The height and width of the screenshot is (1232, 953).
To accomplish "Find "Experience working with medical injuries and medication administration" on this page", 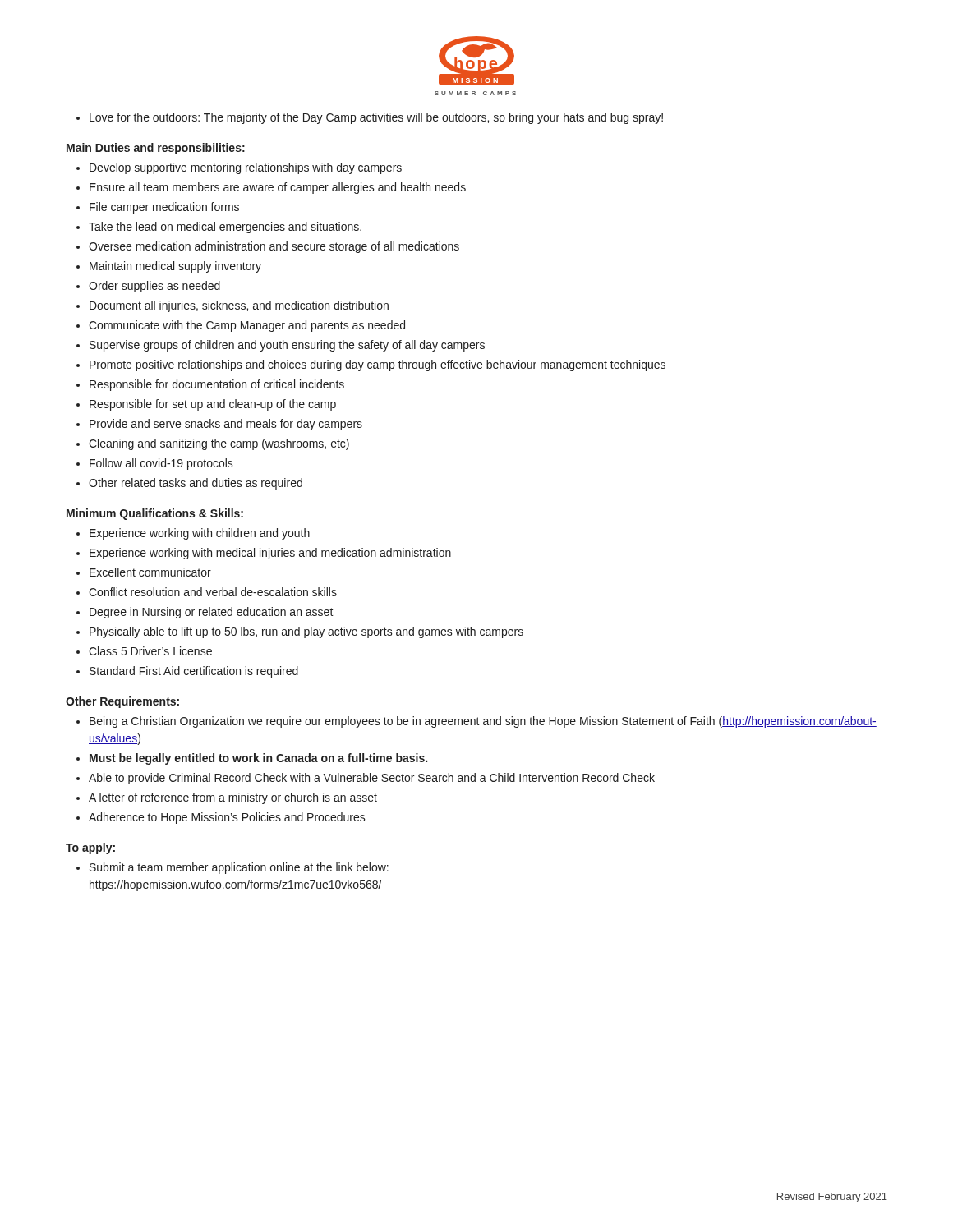I will (x=270, y=553).
